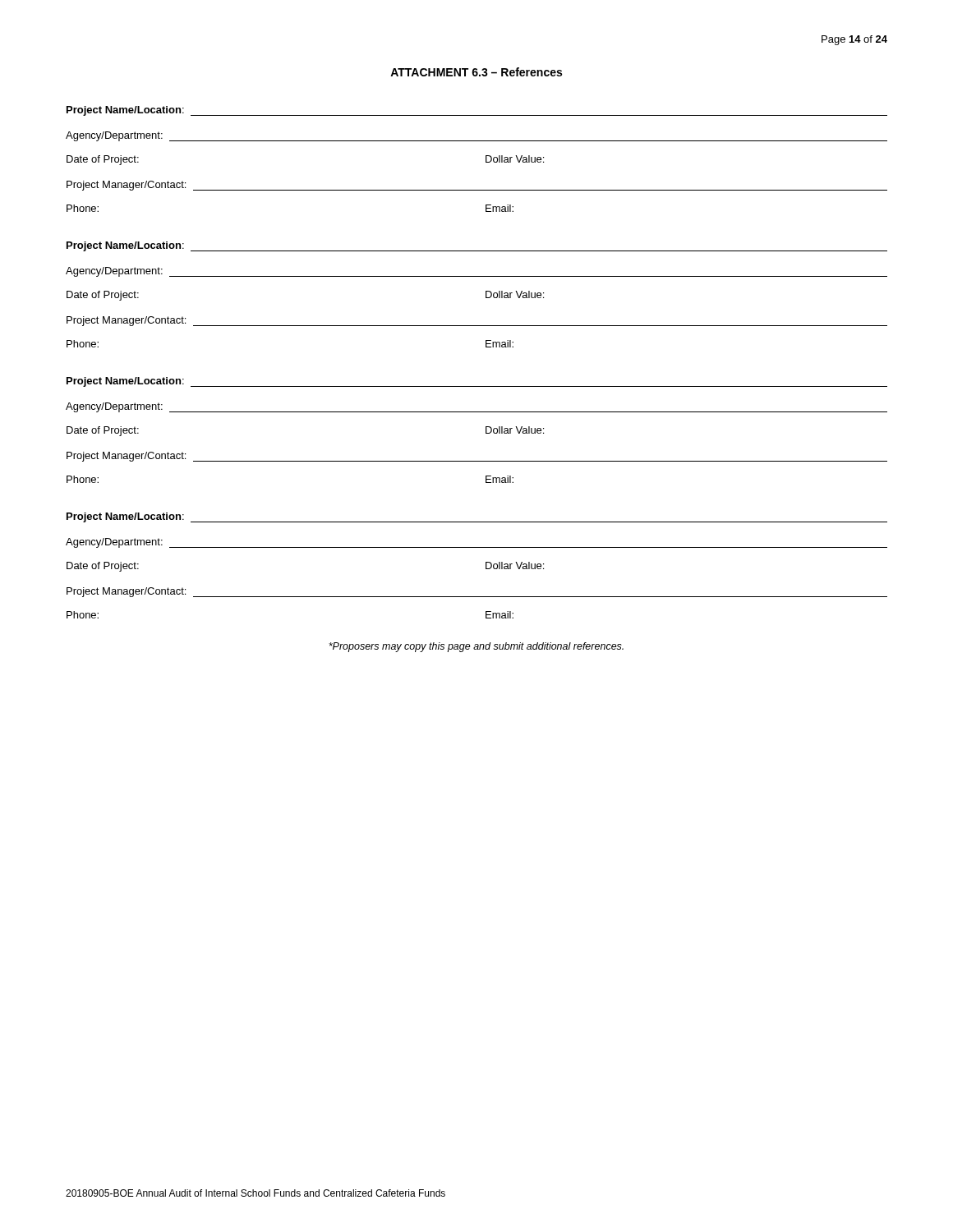Click on the passage starting "ATTACHMENT 6.3 – References"
The width and height of the screenshot is (953, 1232).
476,72
